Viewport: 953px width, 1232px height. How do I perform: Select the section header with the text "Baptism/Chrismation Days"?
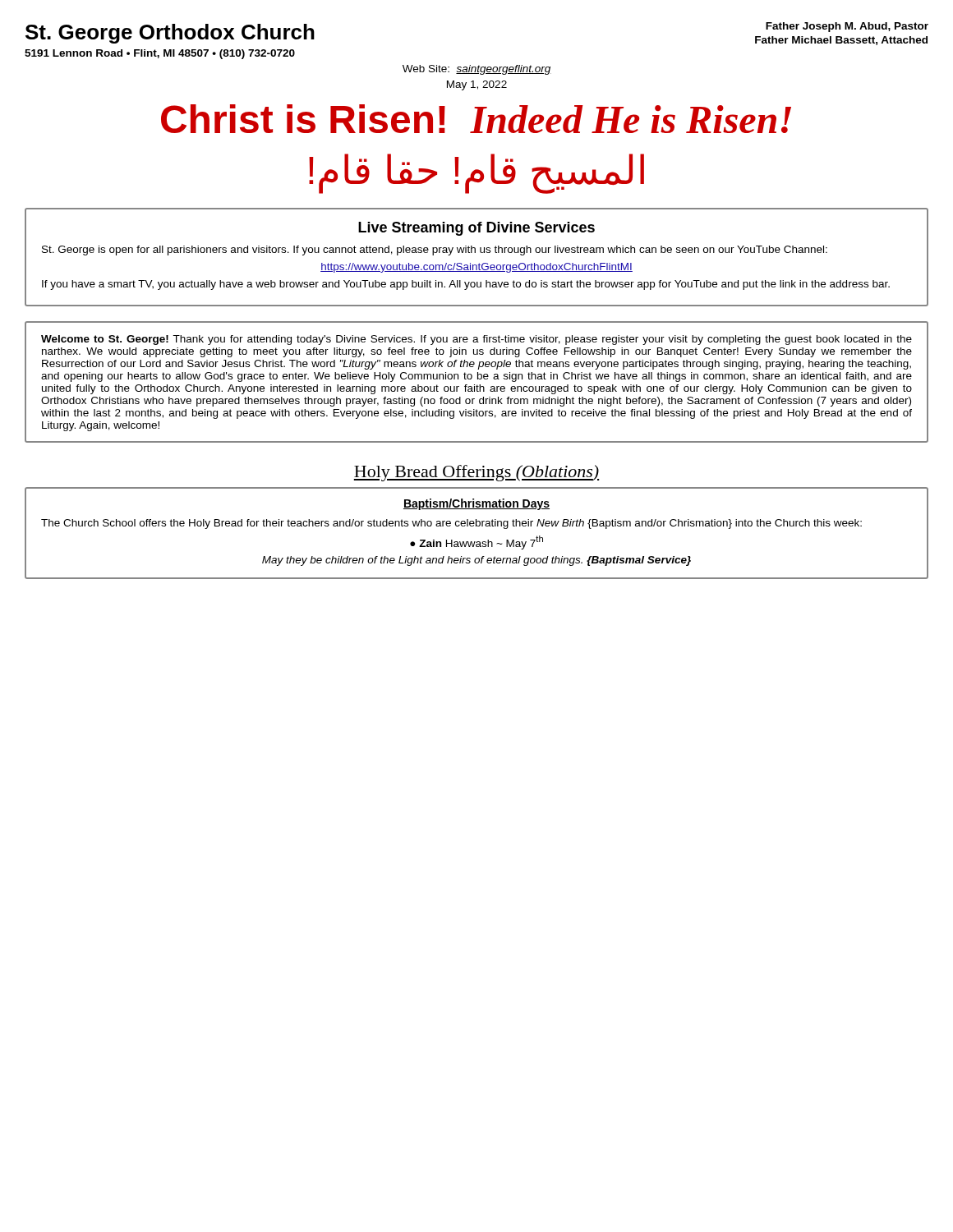click(x=476, y=503)
